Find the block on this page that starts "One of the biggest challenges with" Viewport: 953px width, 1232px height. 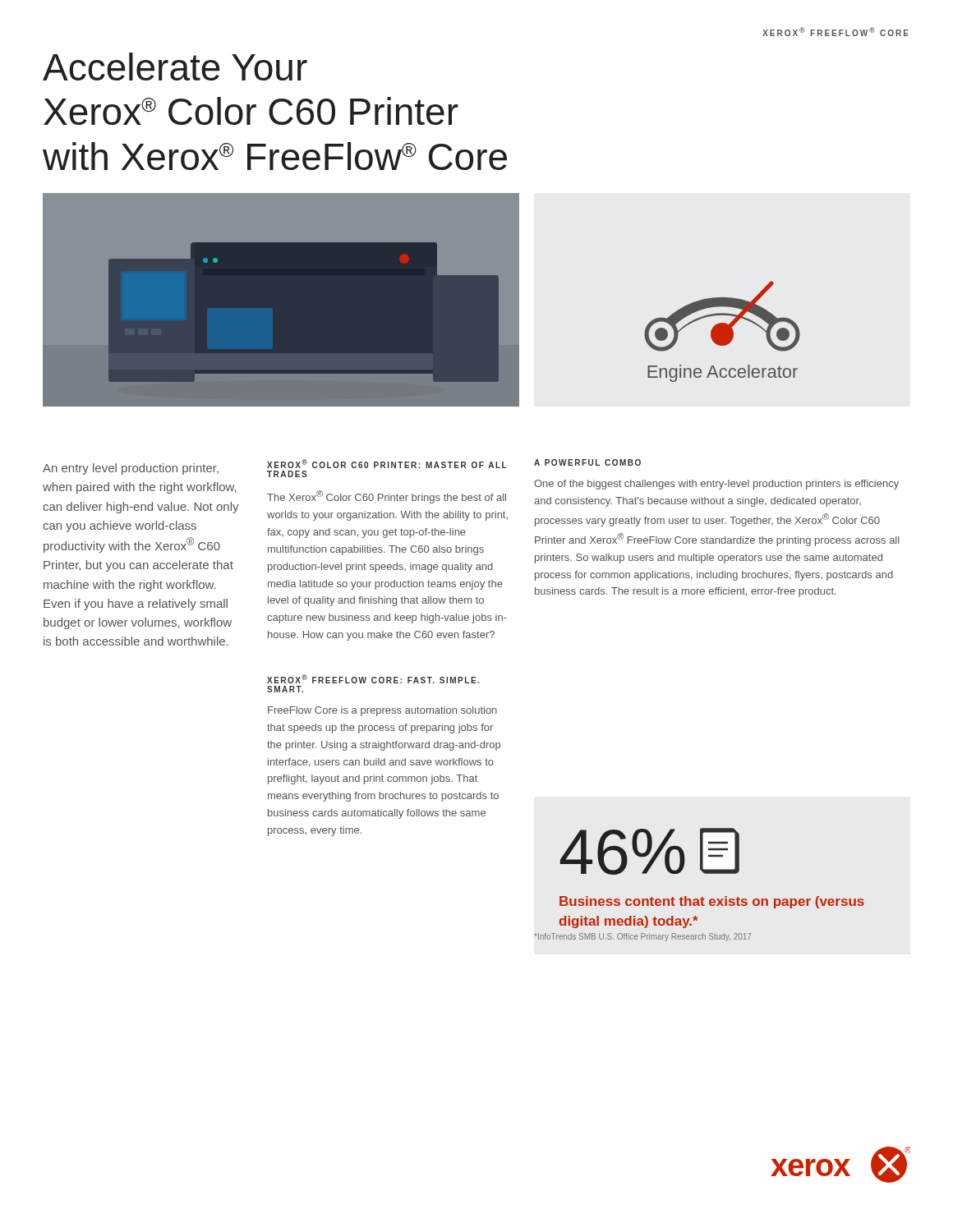(x=717, y=537)
